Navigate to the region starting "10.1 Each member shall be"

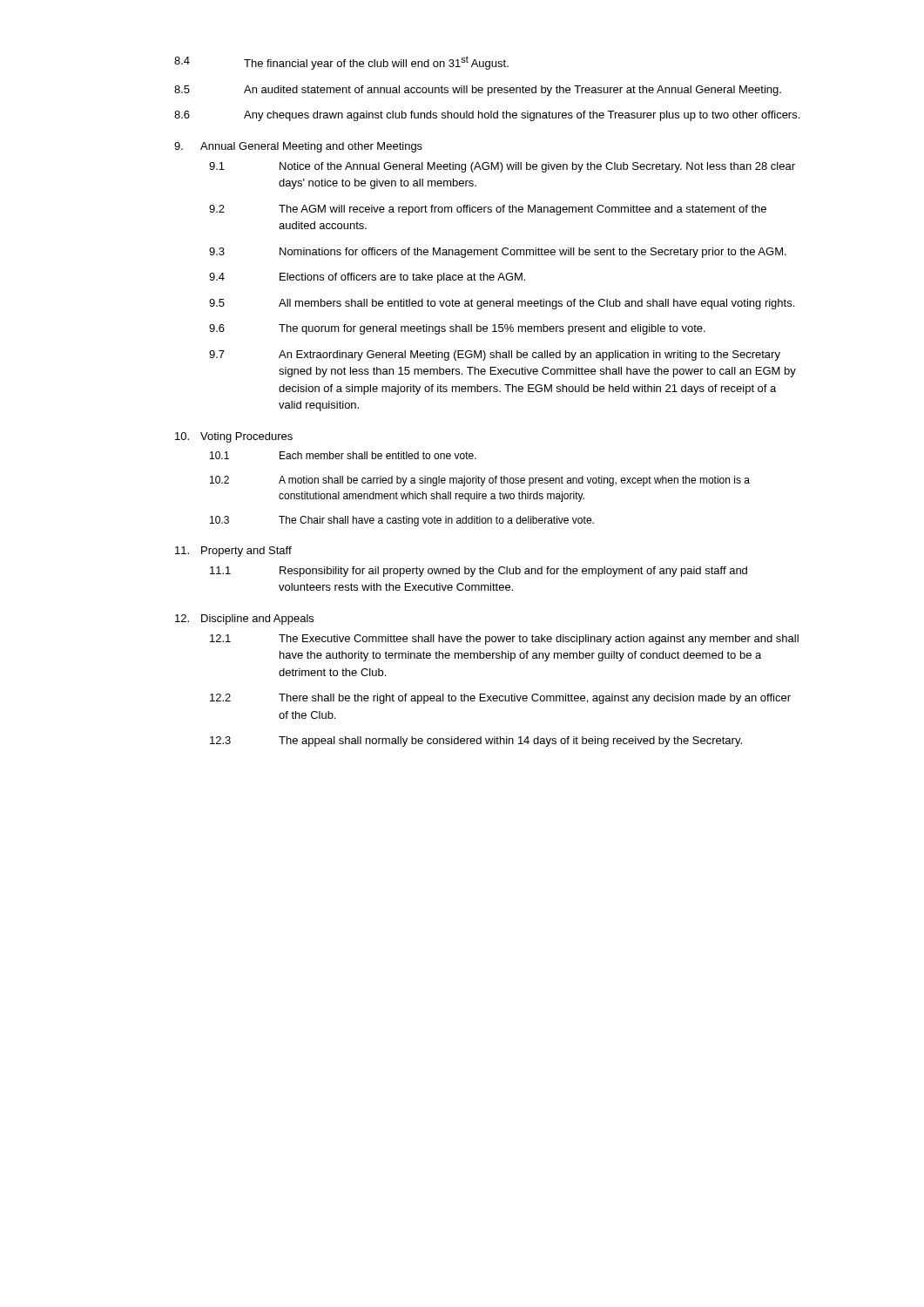[x=343, y=455]
